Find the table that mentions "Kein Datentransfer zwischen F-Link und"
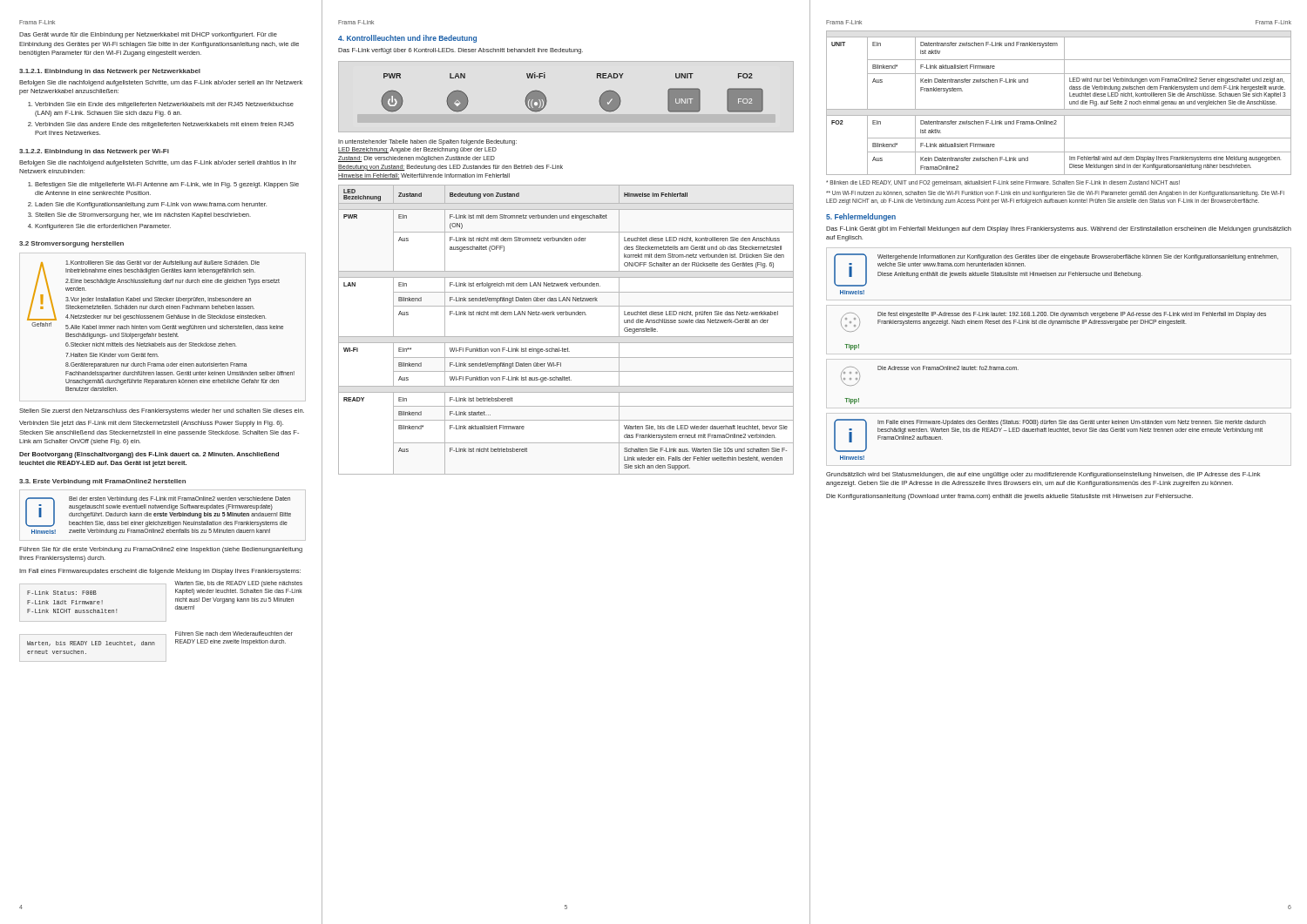Screen dimensions: 924x1307 (1059, 103)
